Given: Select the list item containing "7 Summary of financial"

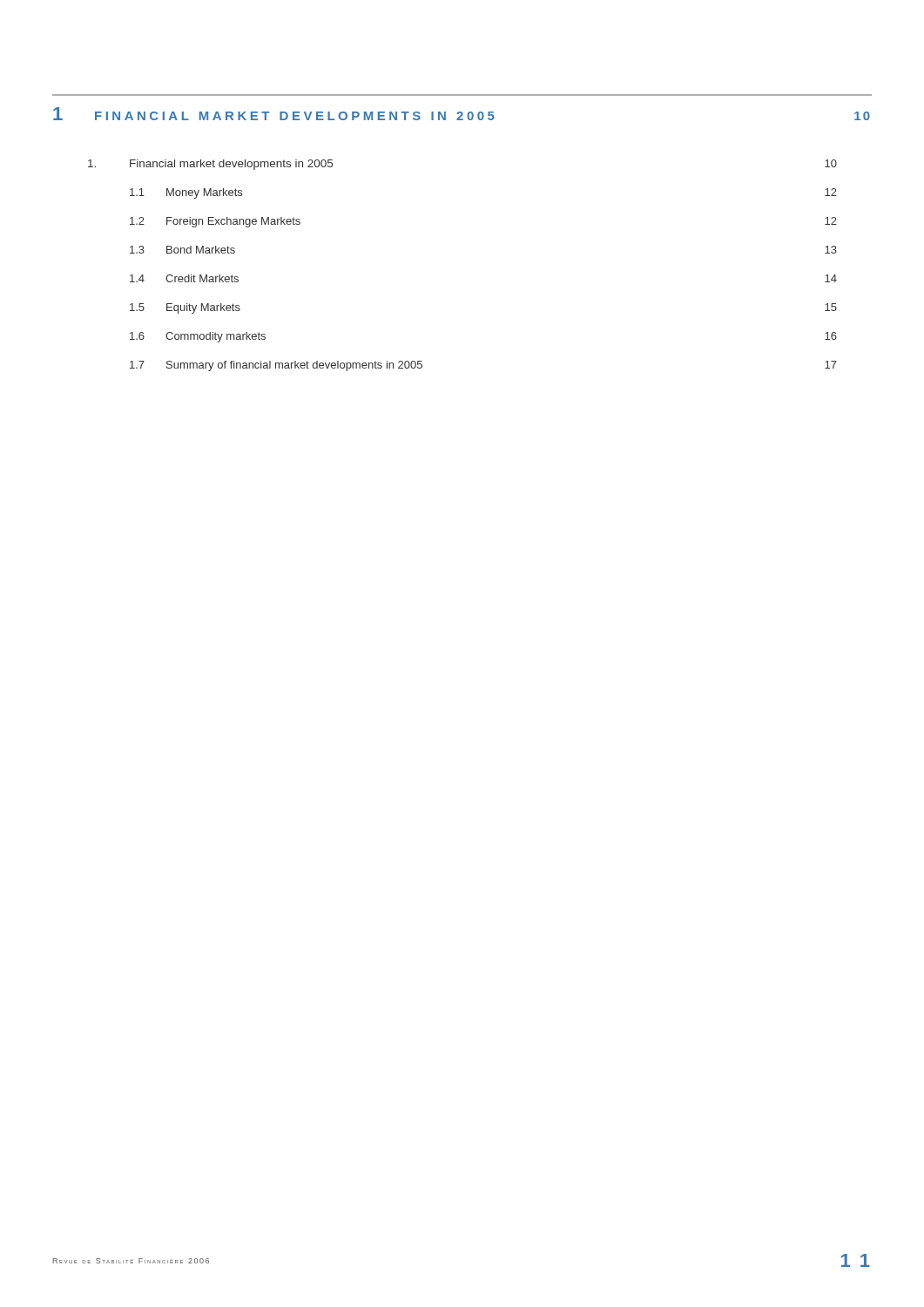Looking at the screenshot, I should (291, 366).
